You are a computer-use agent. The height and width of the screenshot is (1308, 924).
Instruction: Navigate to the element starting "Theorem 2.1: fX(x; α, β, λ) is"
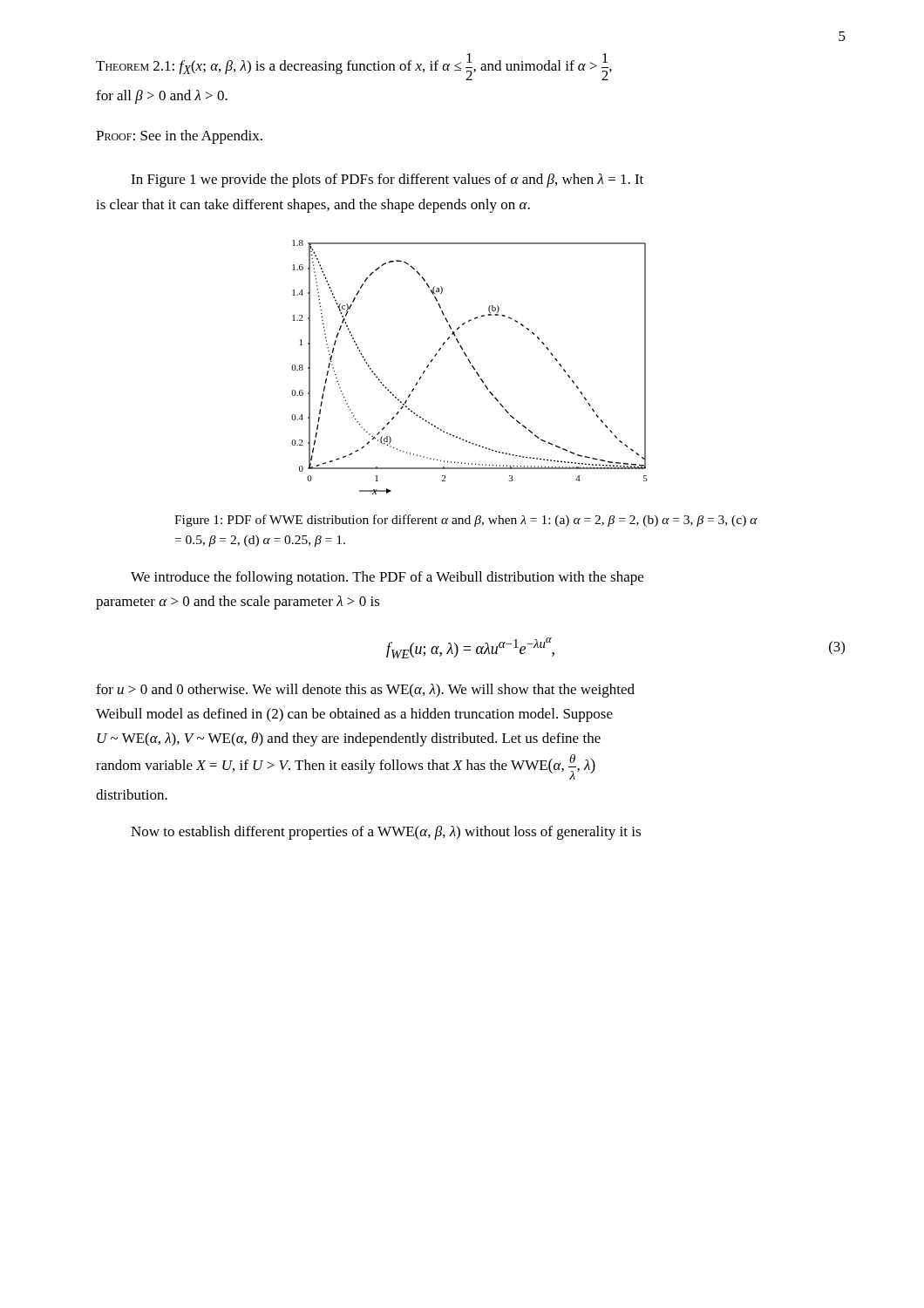(x=354, y=77)
